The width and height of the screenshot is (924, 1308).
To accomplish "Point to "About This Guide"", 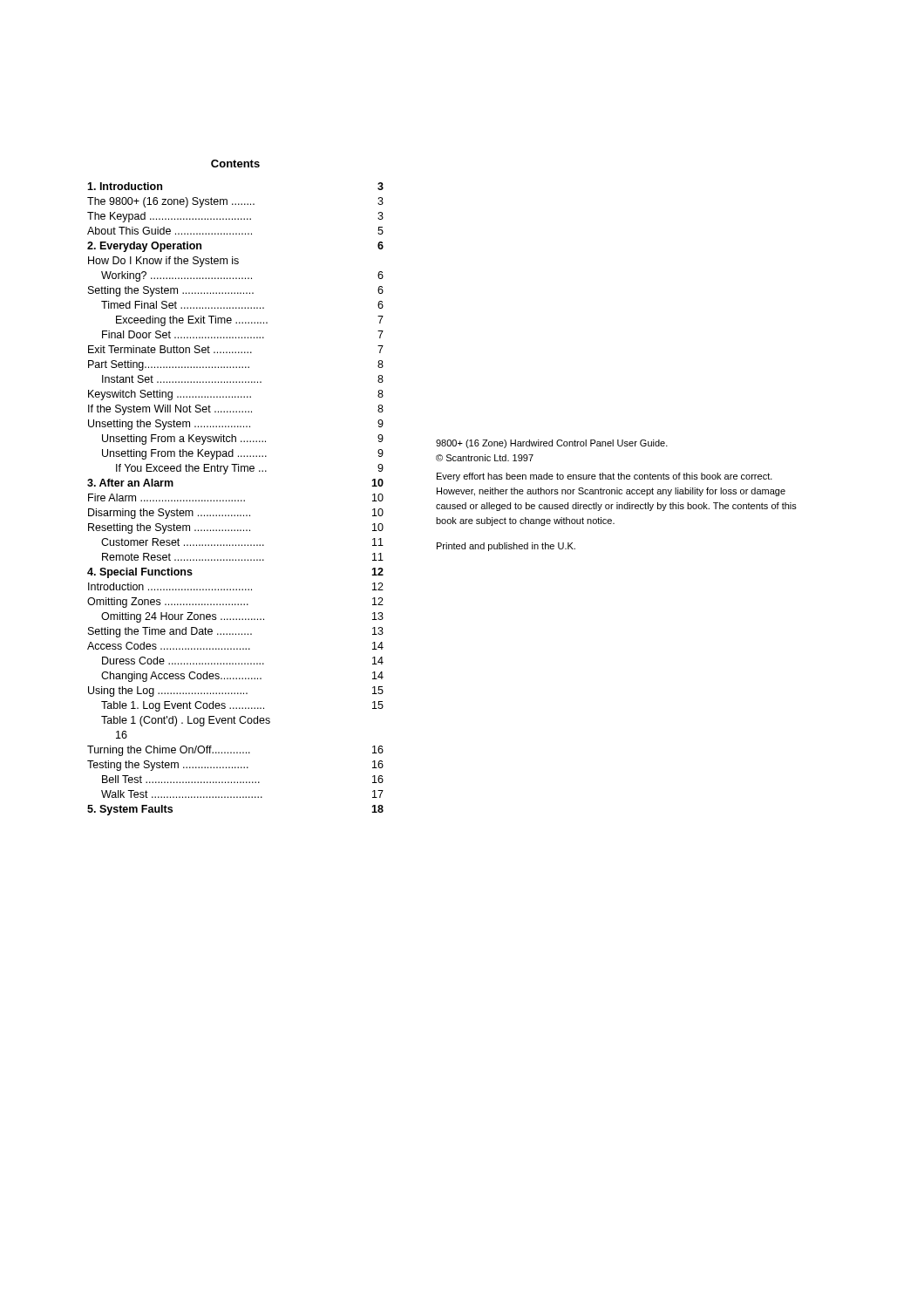I will [x=235, y=232].
